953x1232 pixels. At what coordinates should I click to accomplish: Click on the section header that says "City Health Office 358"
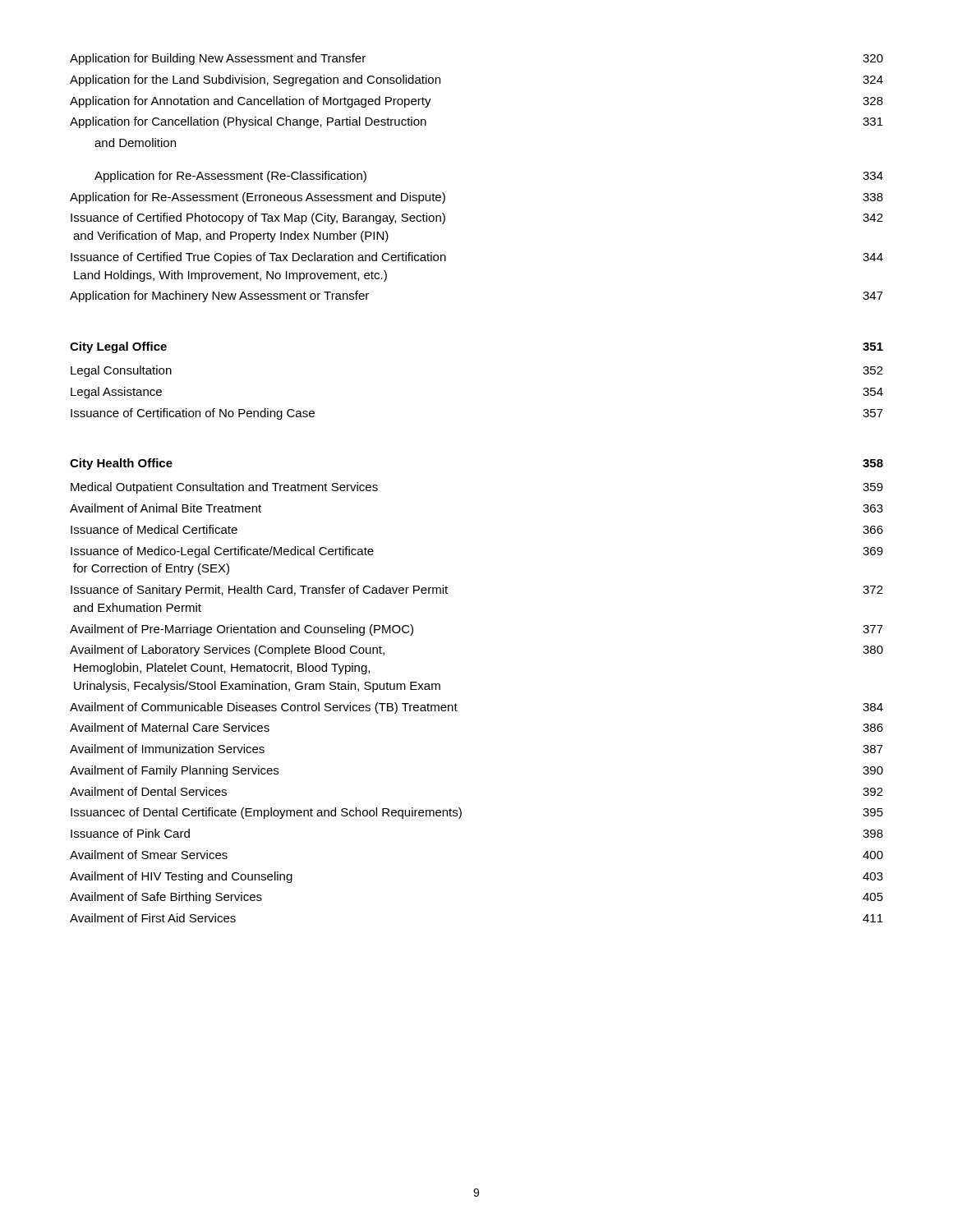[x=120, y=464]
